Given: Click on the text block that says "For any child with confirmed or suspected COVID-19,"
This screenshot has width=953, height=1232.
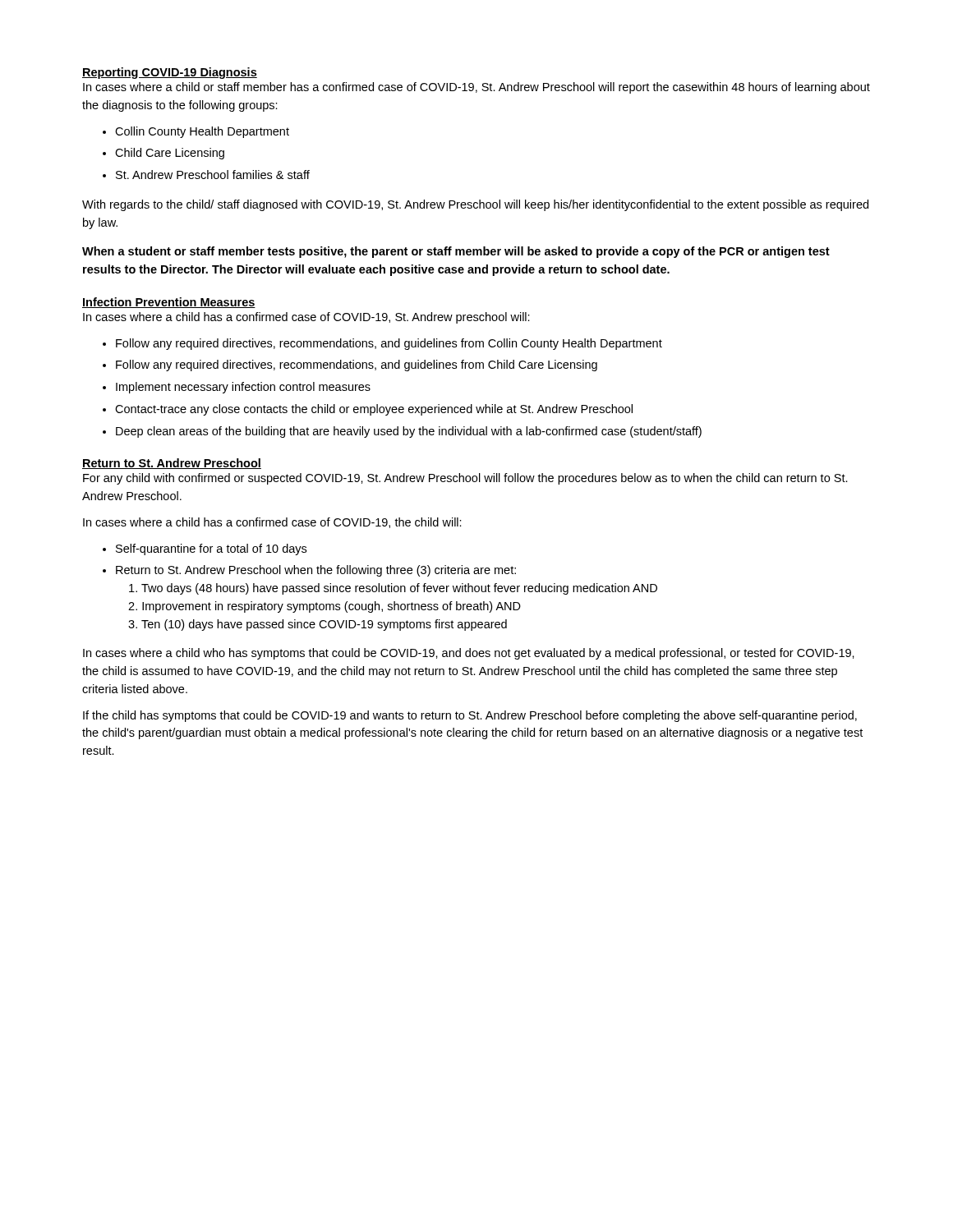Looking at the screenshot, I should [465, 487].
